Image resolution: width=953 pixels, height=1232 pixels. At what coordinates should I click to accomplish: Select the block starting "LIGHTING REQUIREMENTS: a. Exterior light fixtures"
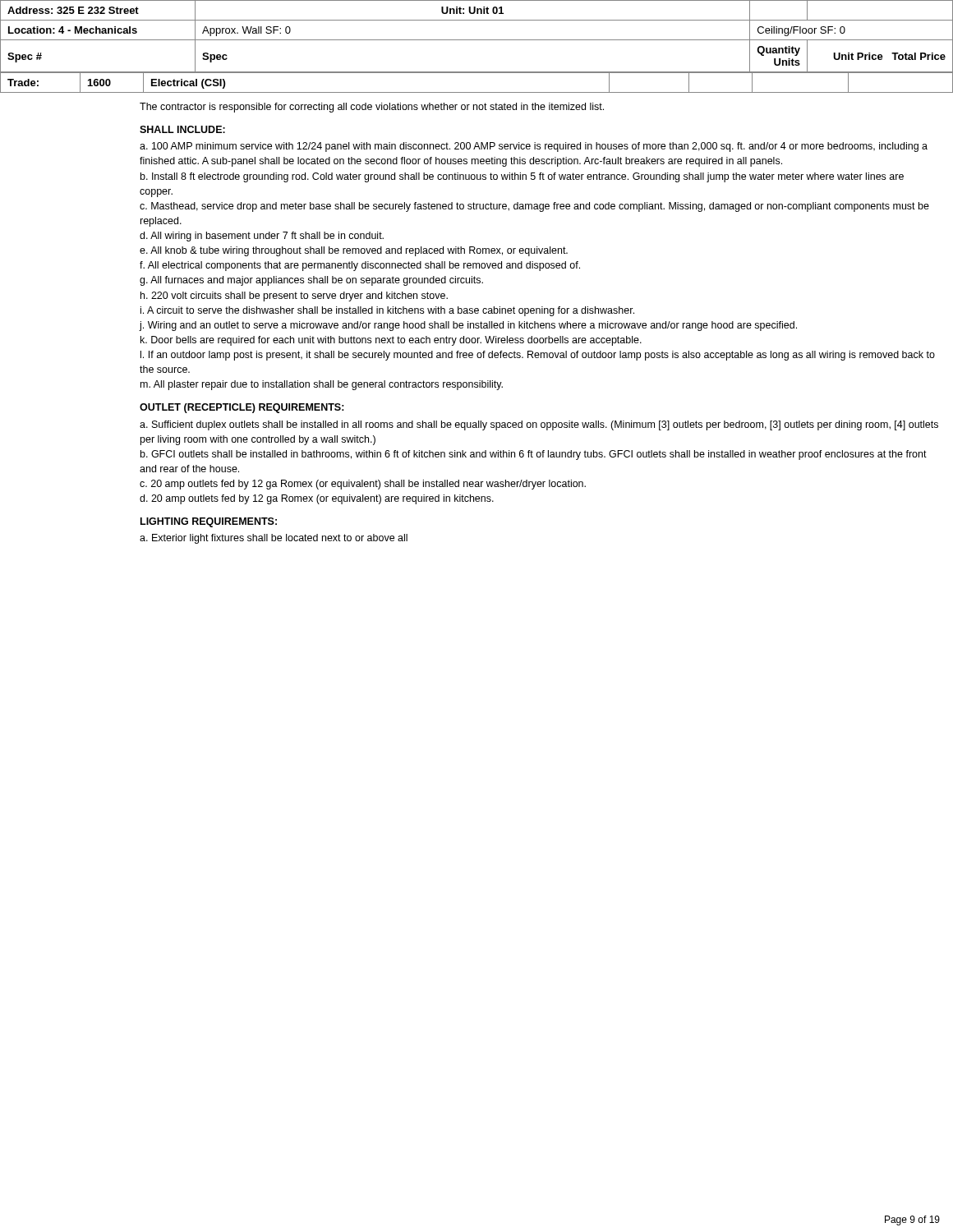[x=209, y=522]
